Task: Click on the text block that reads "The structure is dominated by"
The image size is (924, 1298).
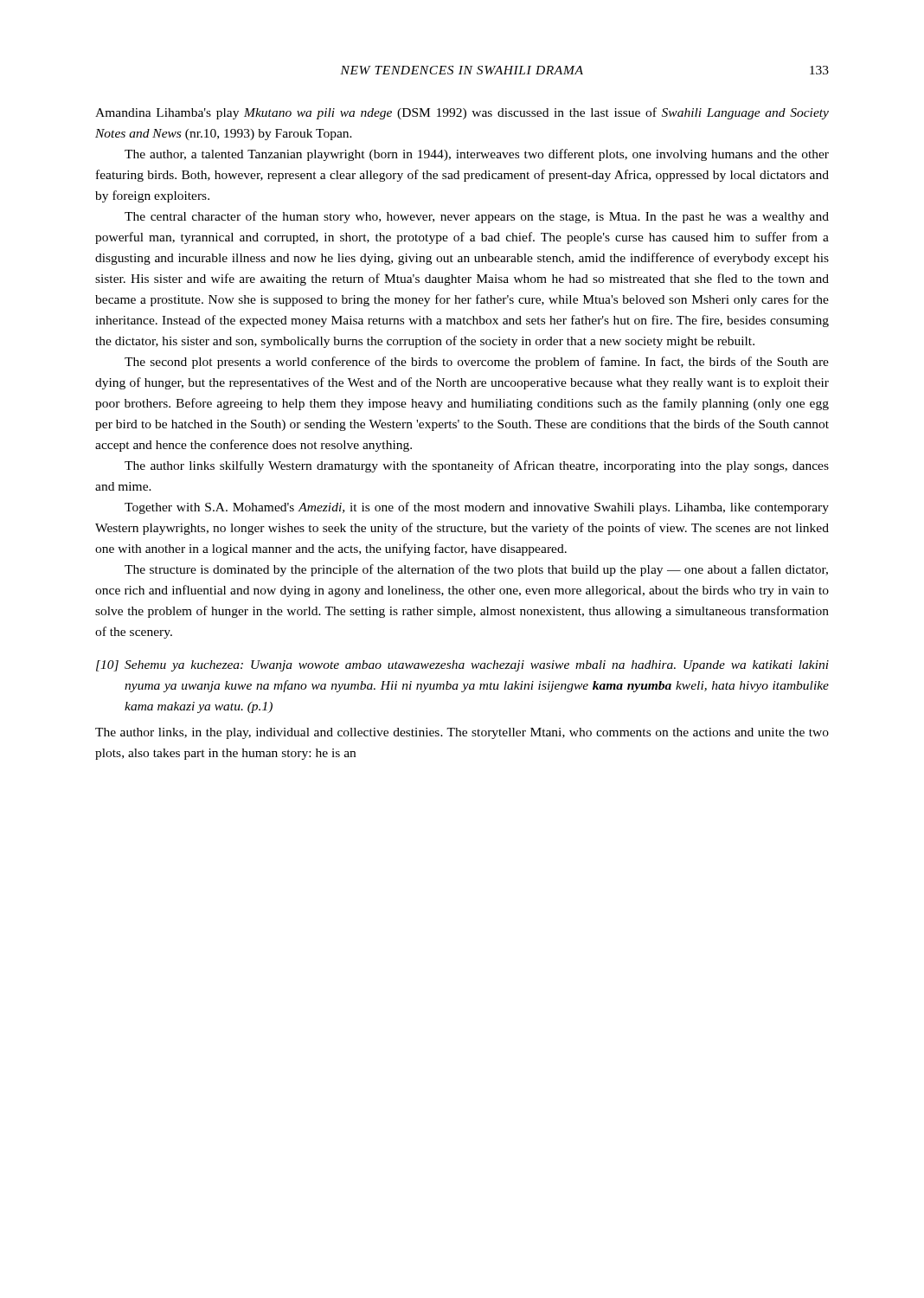Action: click(x=462, y=601)
